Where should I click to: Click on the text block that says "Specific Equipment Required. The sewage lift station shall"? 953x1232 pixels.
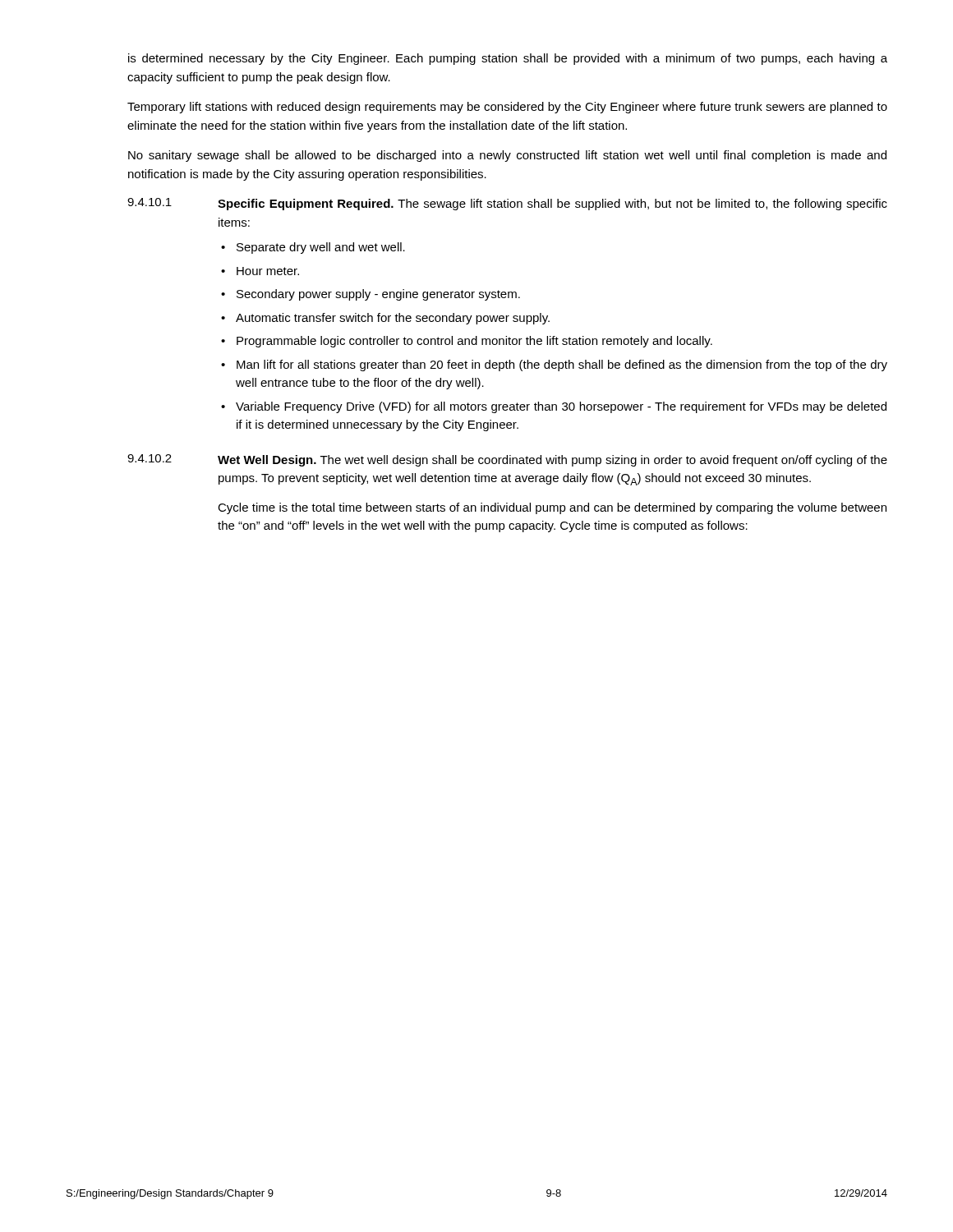(552, 213)
